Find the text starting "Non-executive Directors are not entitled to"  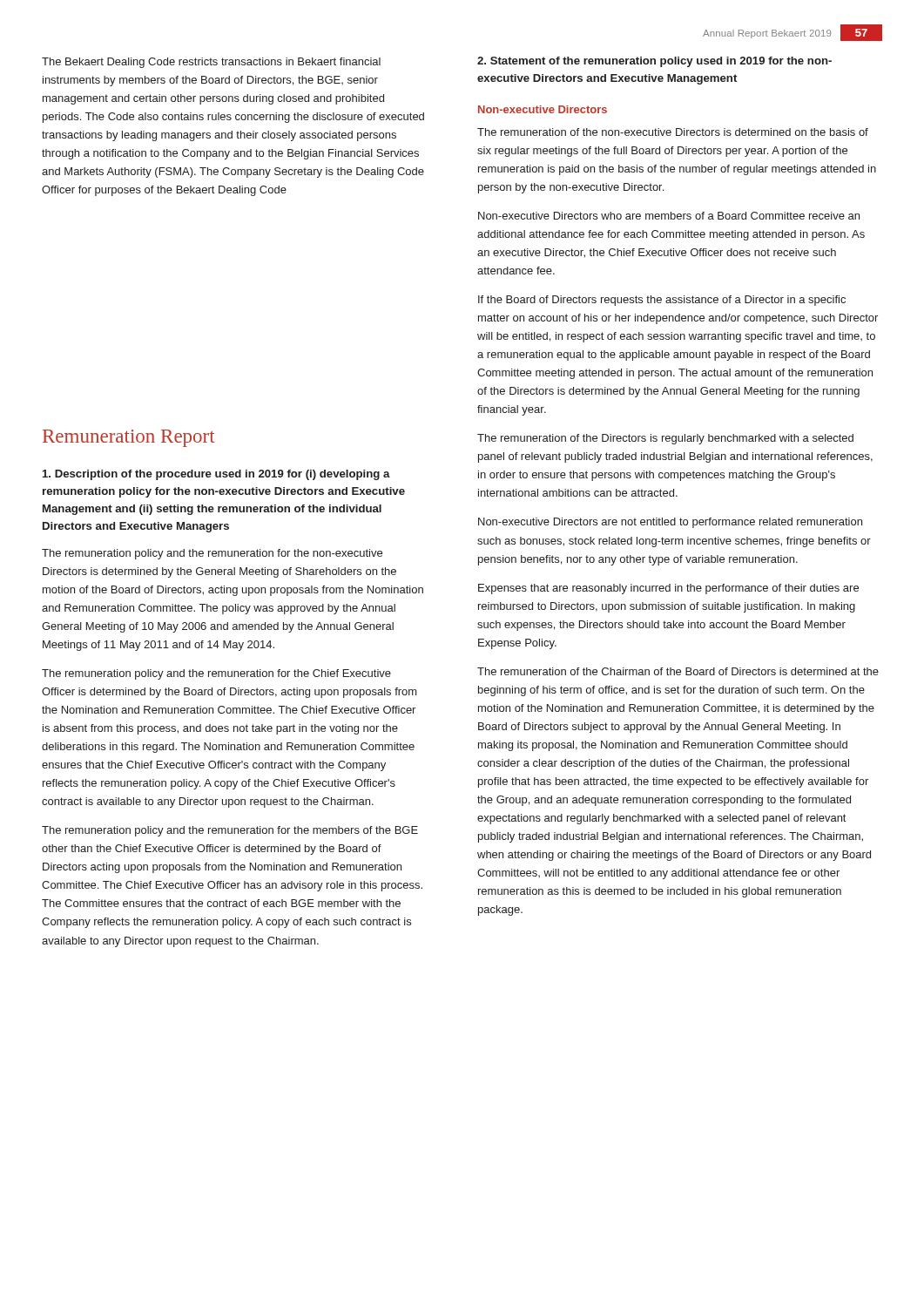click(x=674, y=540)
